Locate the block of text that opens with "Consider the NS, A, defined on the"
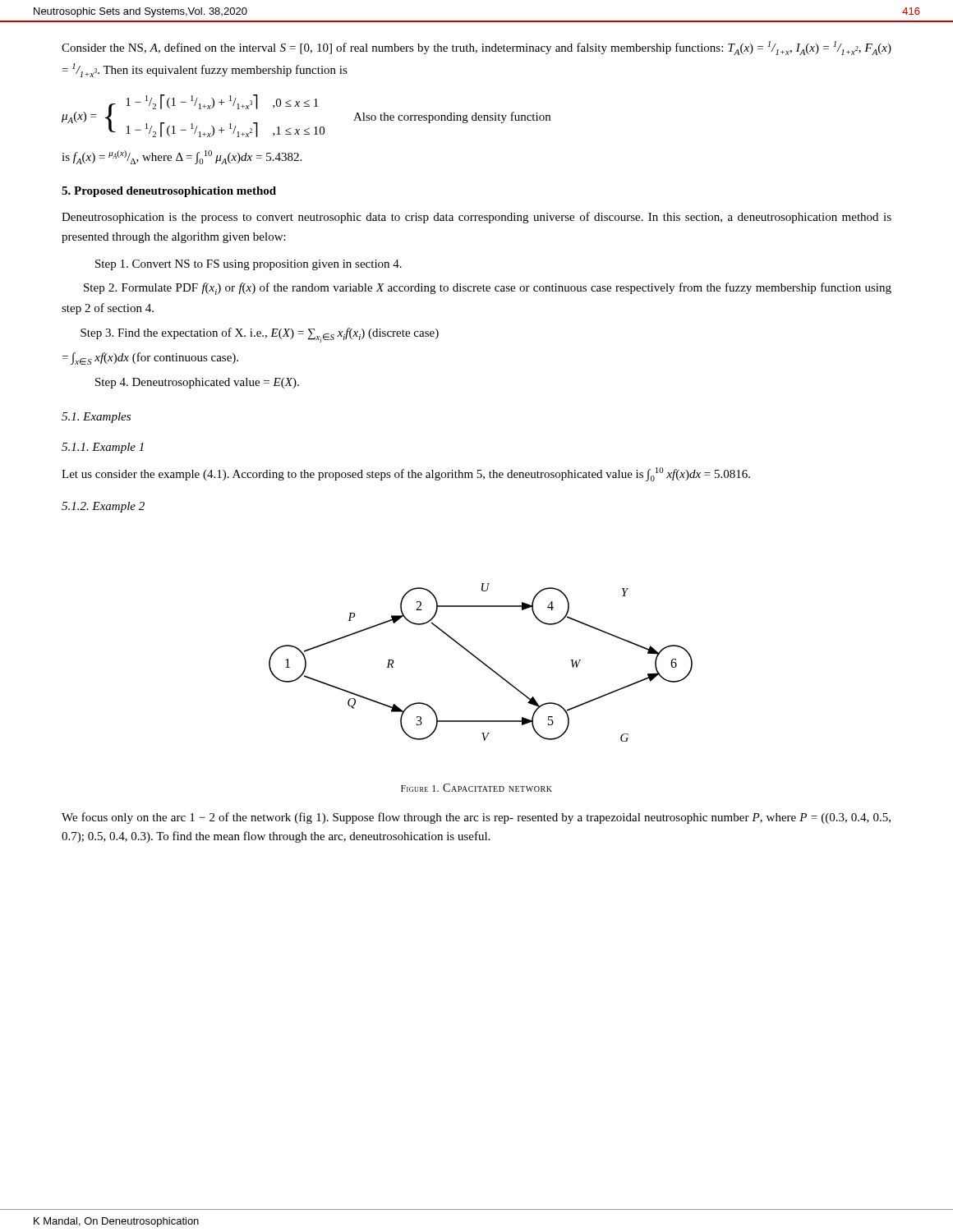 pos(476,59)
